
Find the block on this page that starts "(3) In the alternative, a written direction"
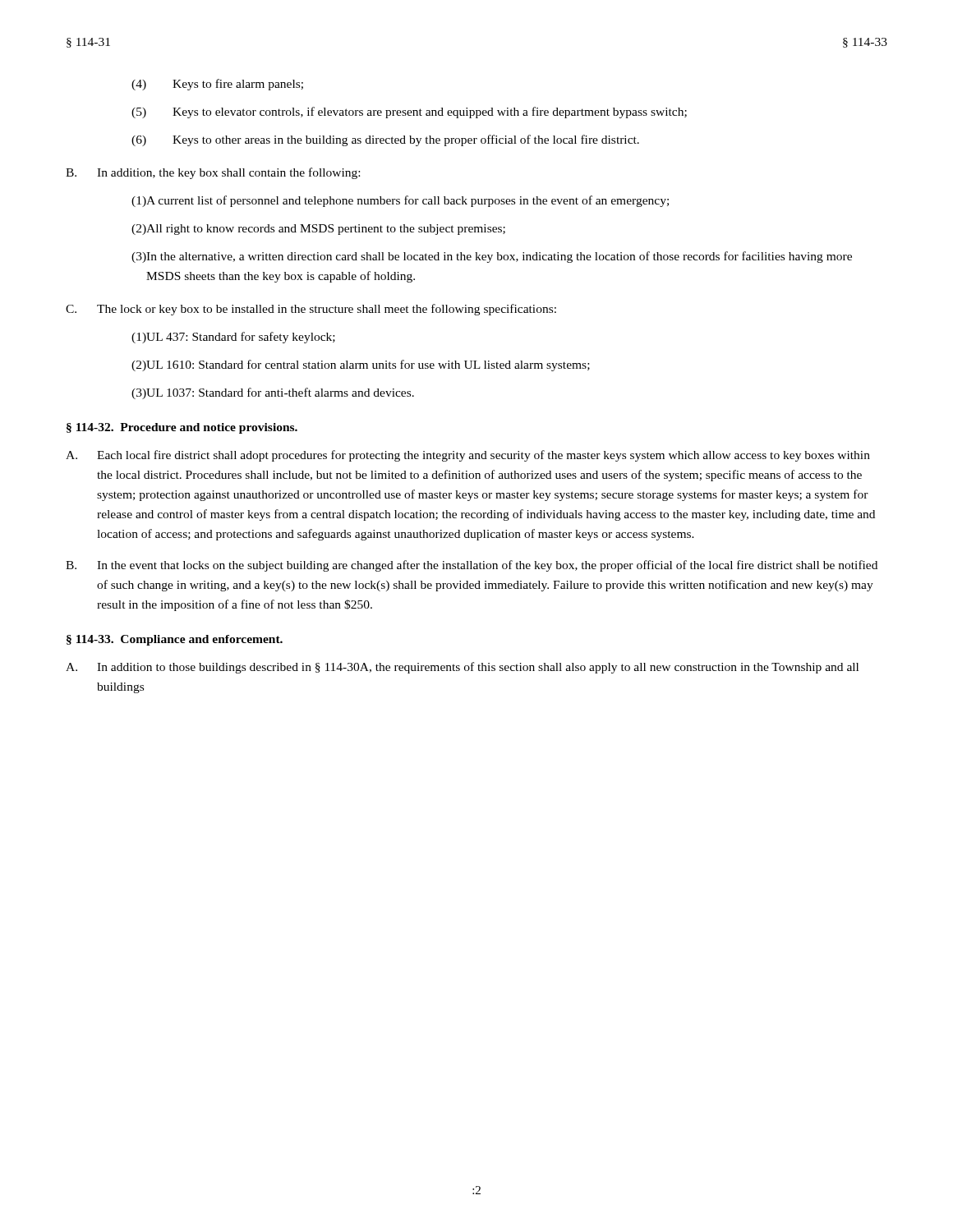coord(509,266)
